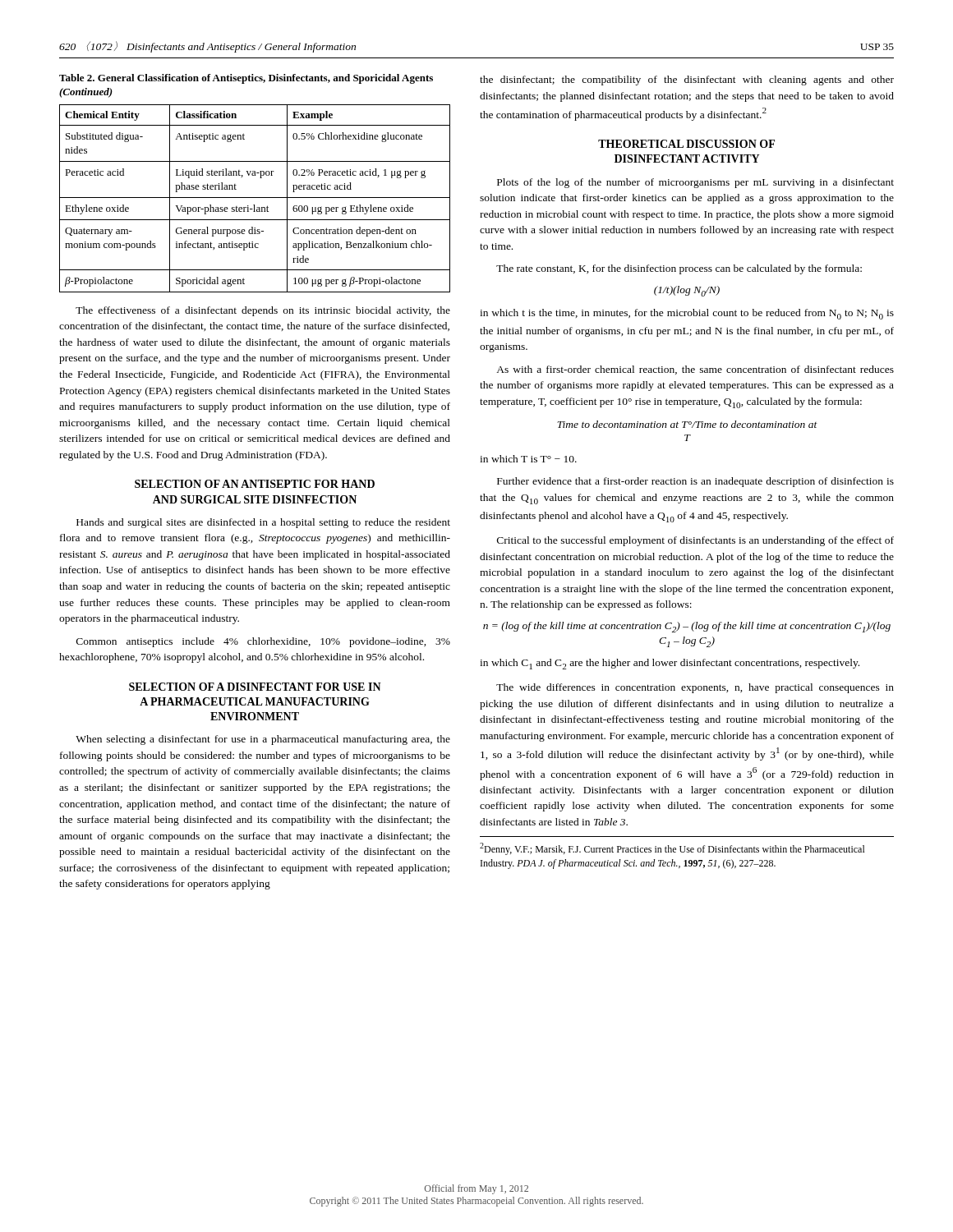Navigate to the text block starting "in which C1 and C2 are the higher"
The width and height of the screenshot is (953, 1232).
click(670, 664)
